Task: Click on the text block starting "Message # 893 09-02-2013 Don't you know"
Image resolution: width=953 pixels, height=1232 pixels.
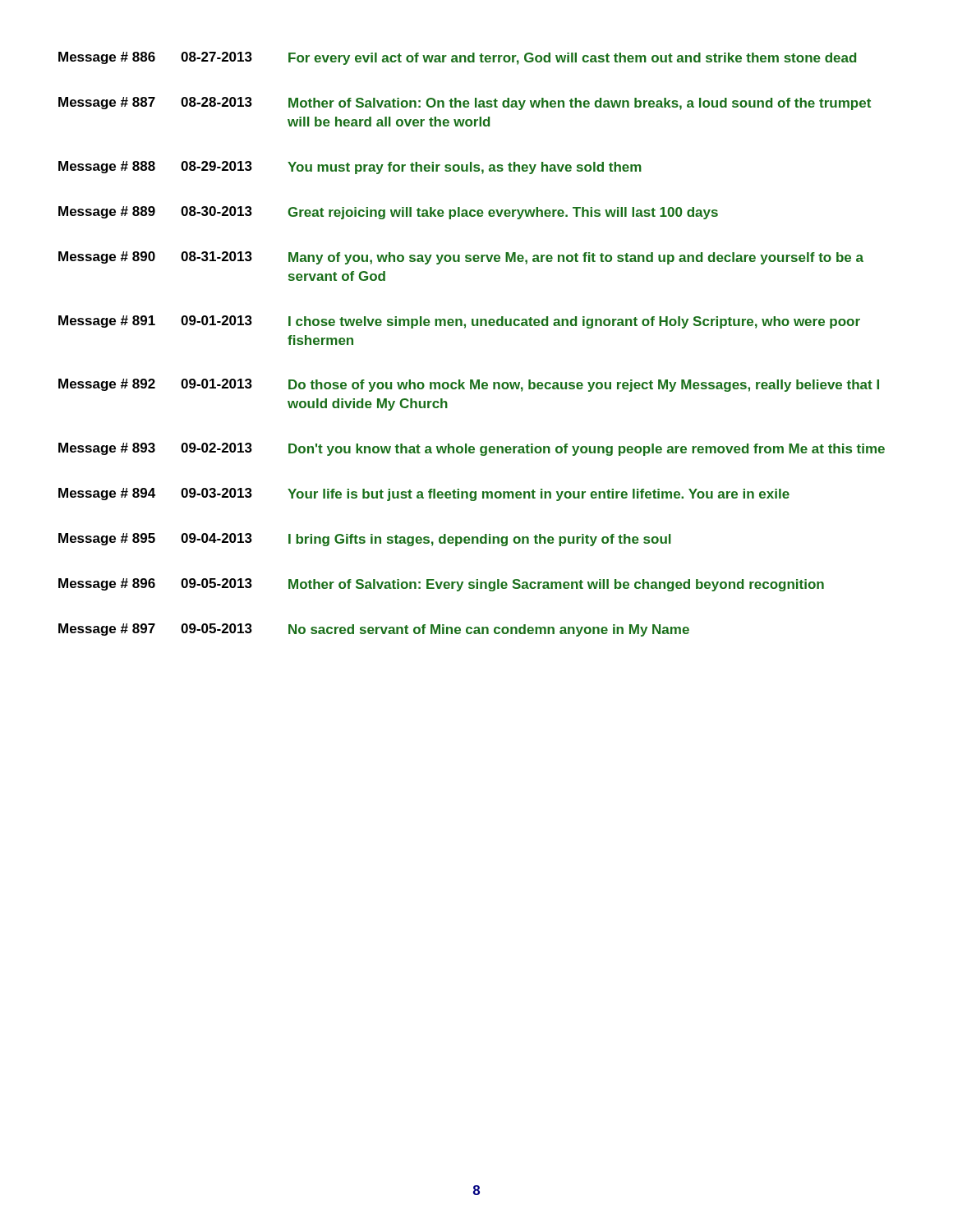Action: (476, 450)
